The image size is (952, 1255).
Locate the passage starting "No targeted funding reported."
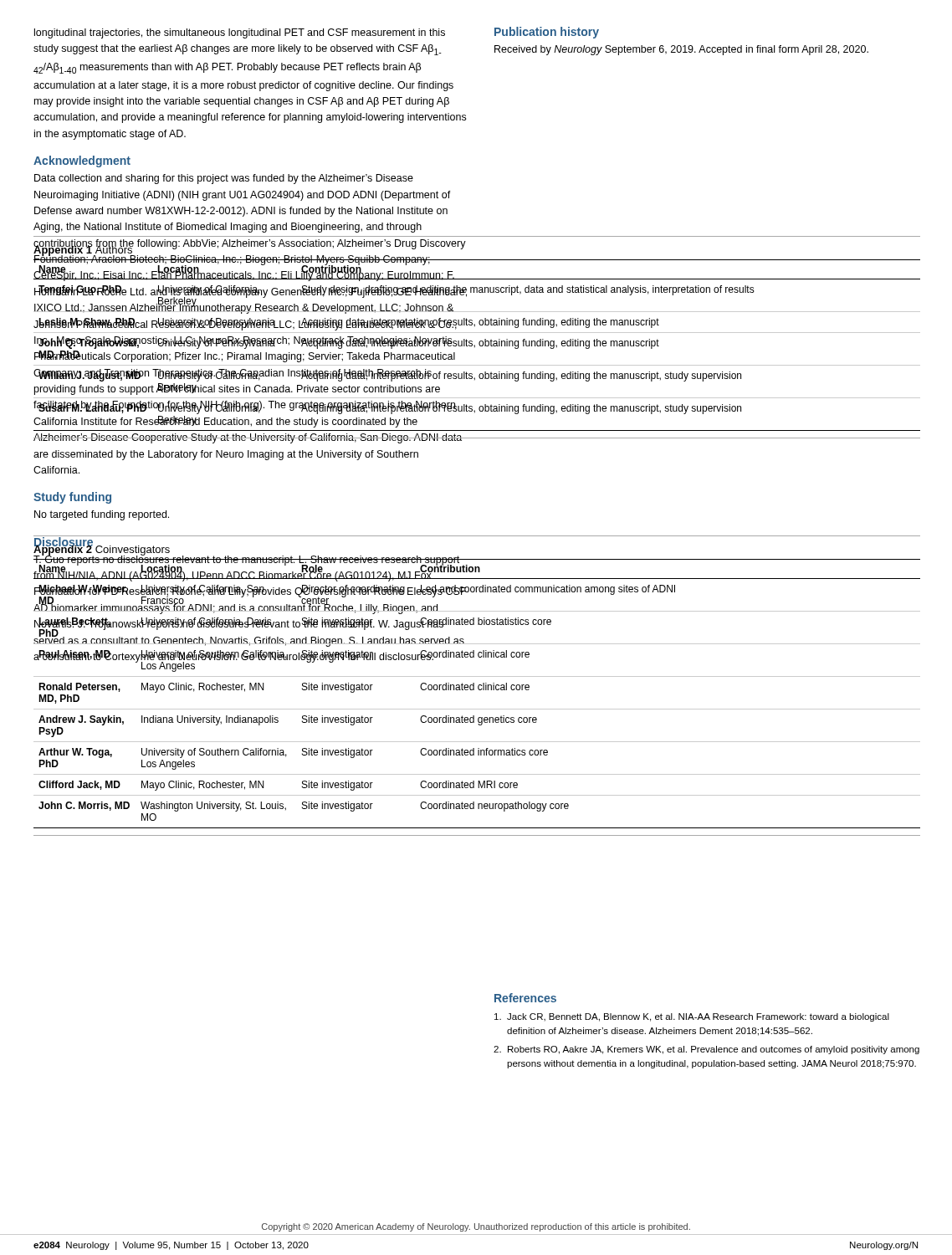pyautogui.click(x=102, y=515)
